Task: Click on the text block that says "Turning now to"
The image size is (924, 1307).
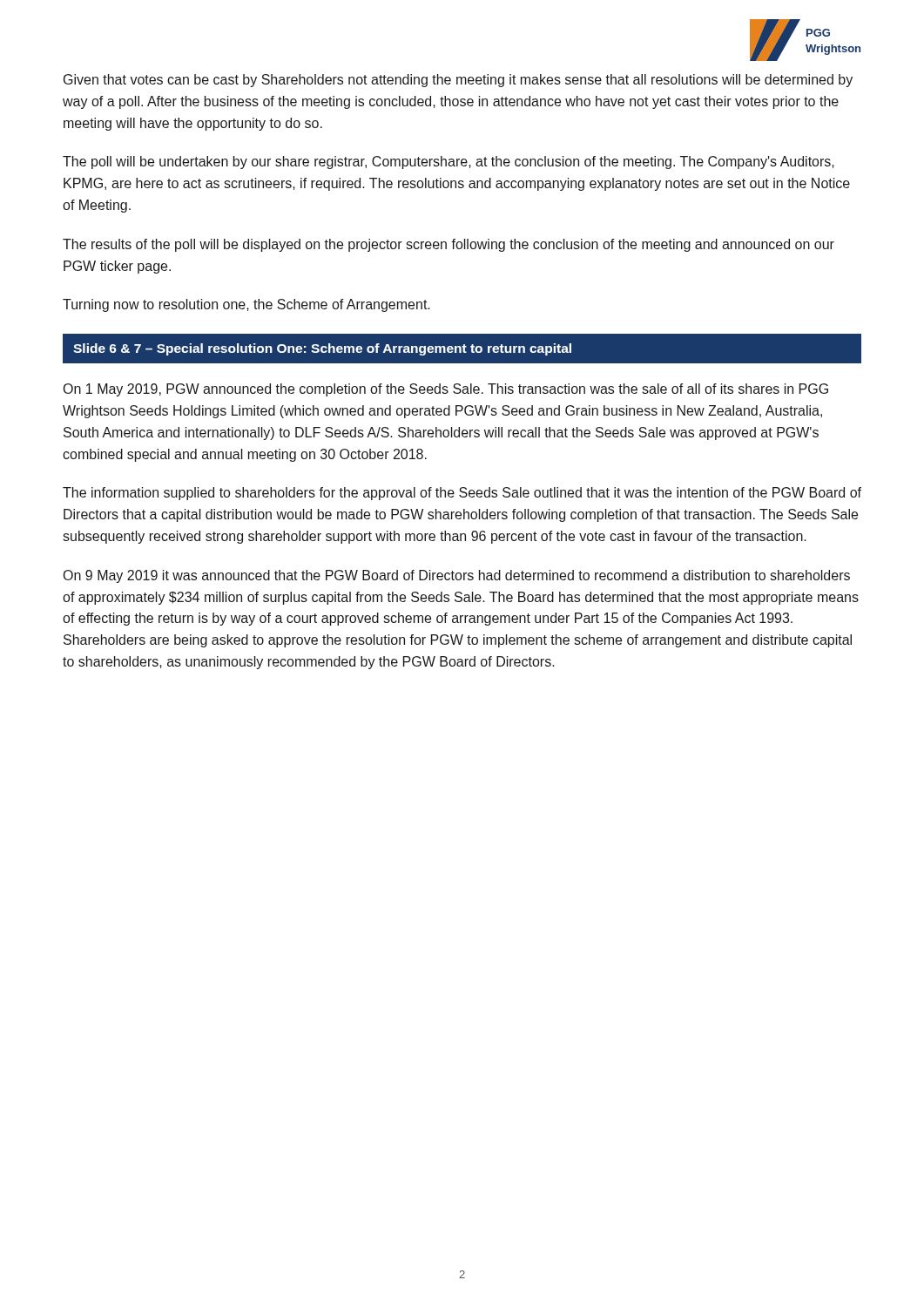Action: tap(247, 305)
